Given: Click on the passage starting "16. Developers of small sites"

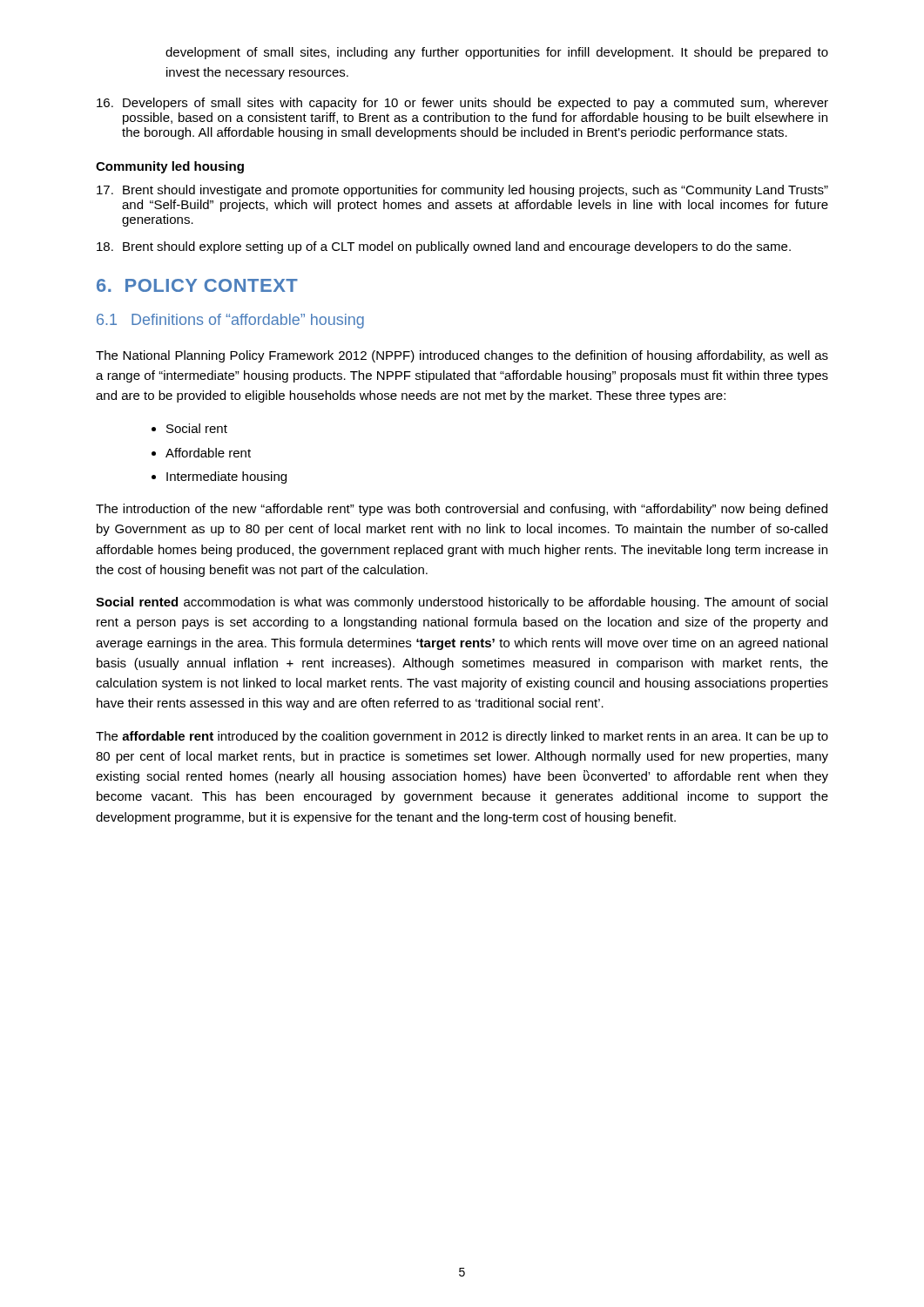Looking at the screenshot, I should pyautogui.click(x=462, y=117).
